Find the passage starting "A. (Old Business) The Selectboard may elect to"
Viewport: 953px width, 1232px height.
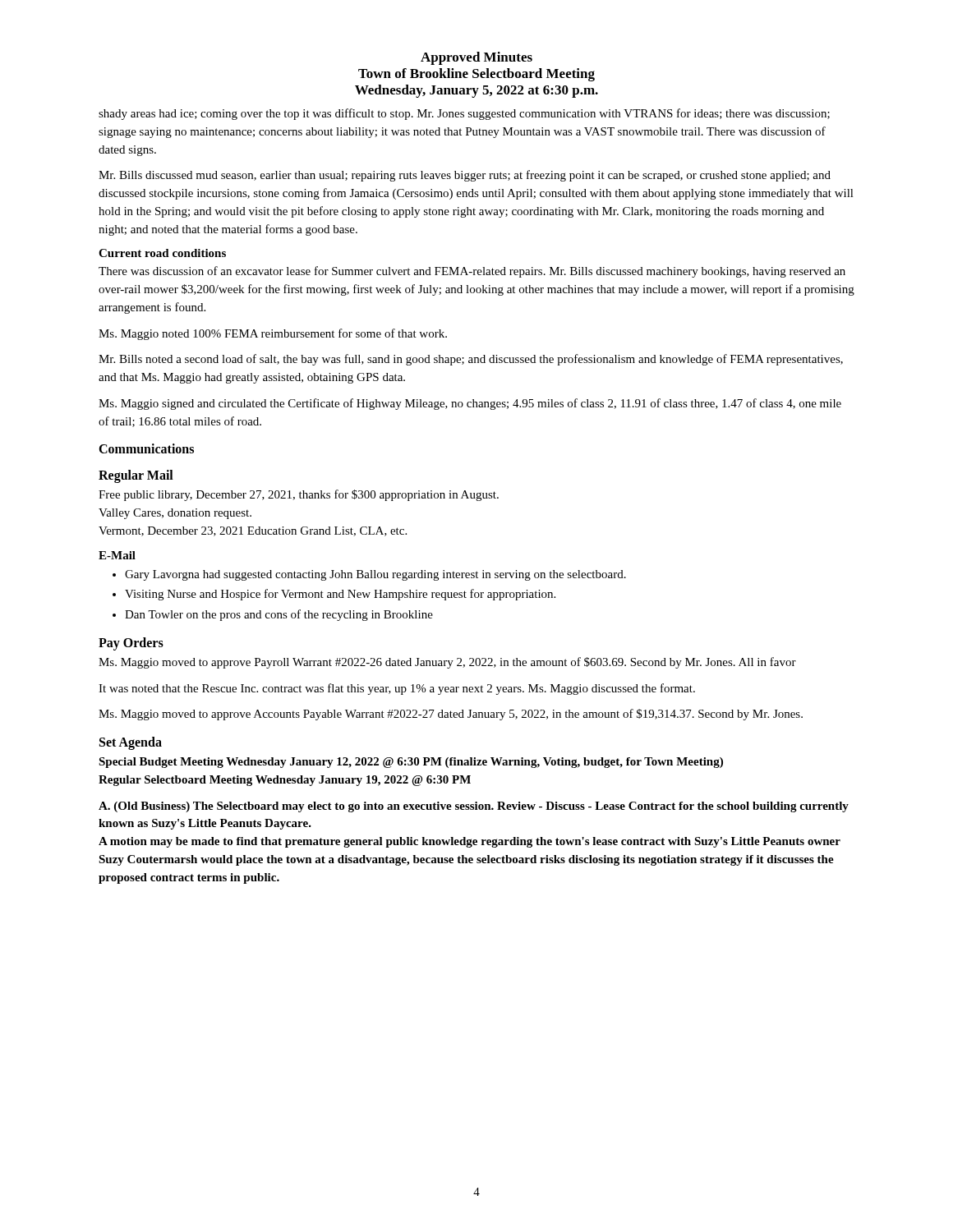click(x=476, y=842)
